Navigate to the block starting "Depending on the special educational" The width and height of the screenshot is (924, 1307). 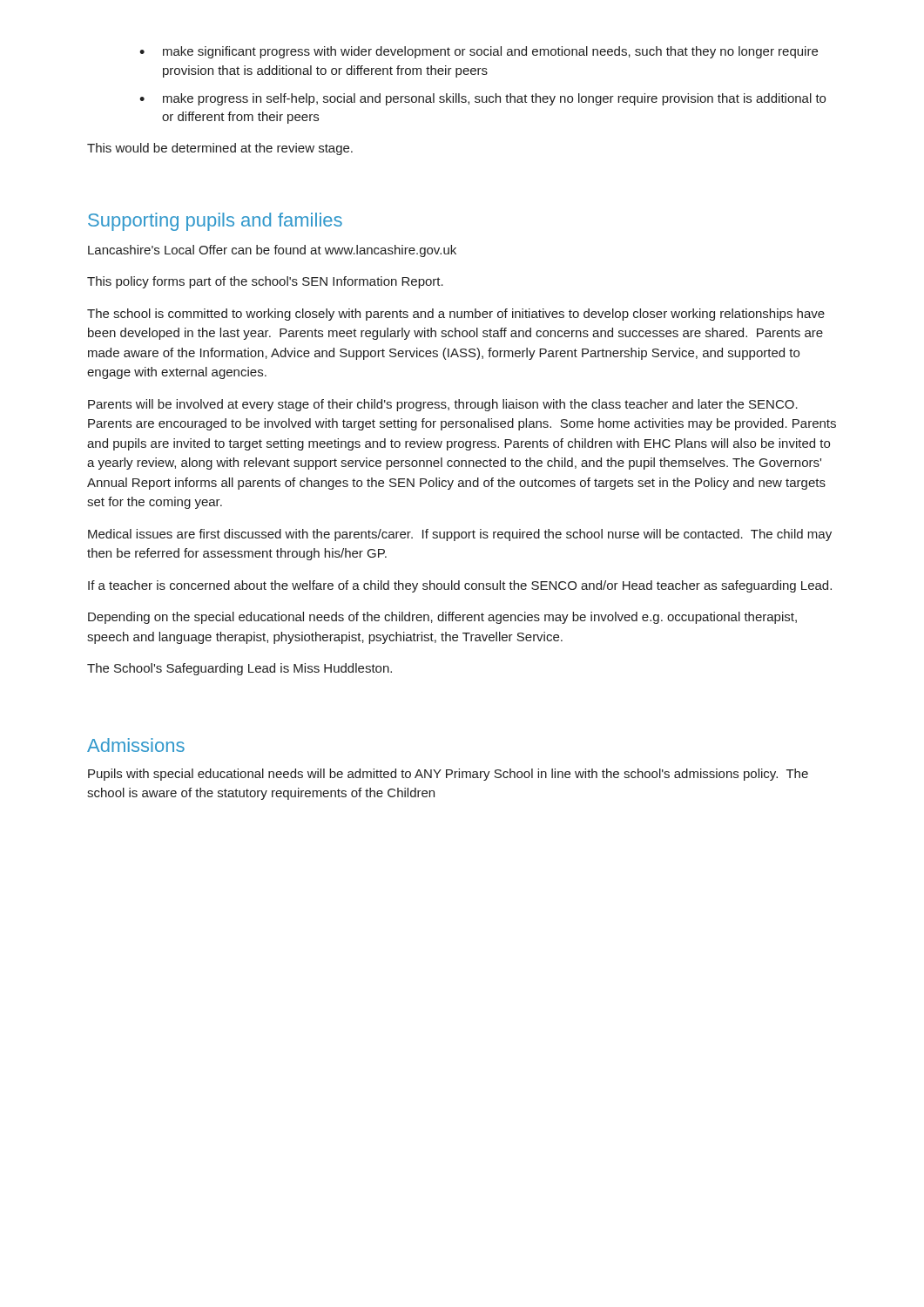[442, 626]
